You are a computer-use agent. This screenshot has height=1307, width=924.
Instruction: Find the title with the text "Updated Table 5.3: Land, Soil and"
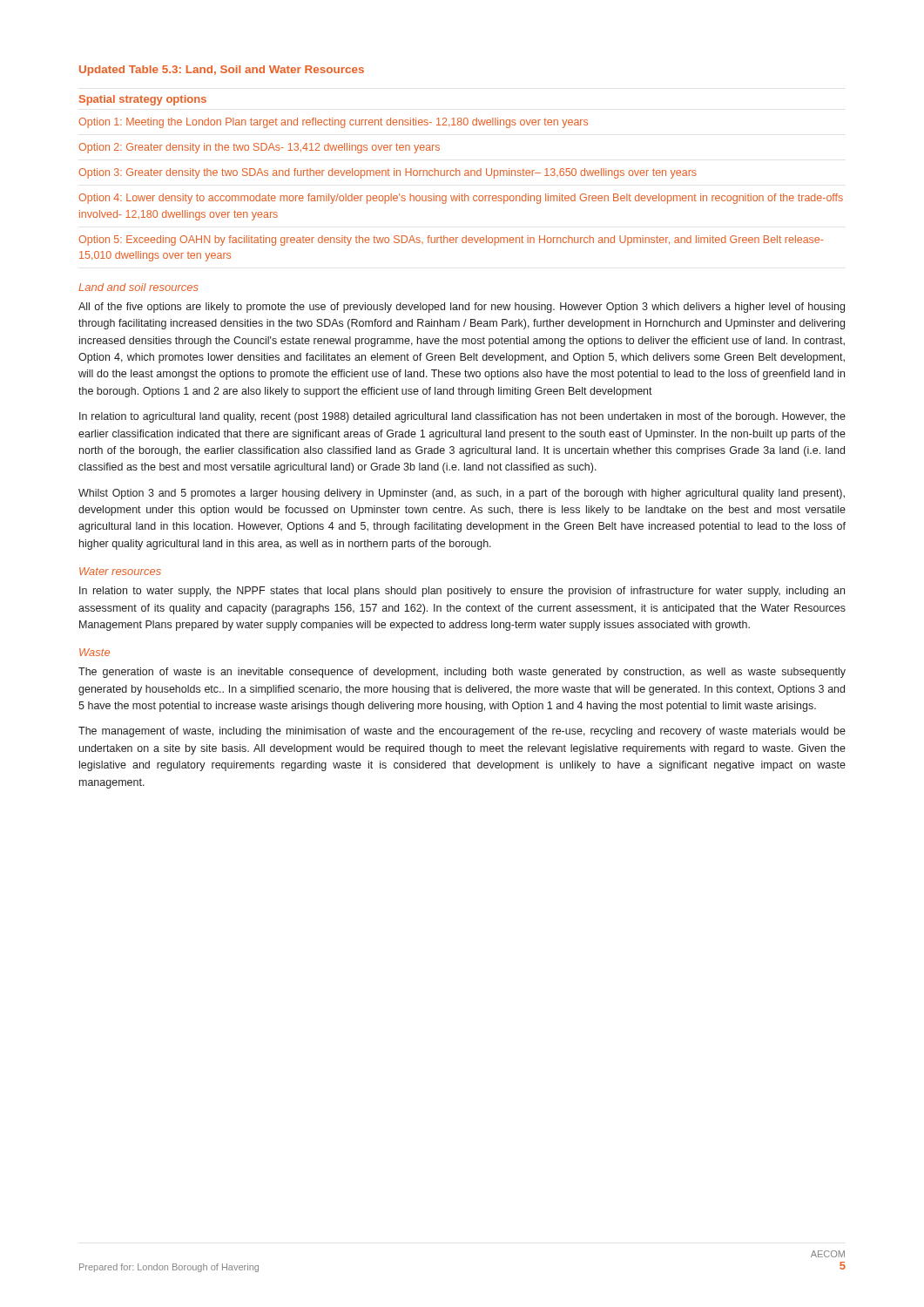[x=221, y=69]
